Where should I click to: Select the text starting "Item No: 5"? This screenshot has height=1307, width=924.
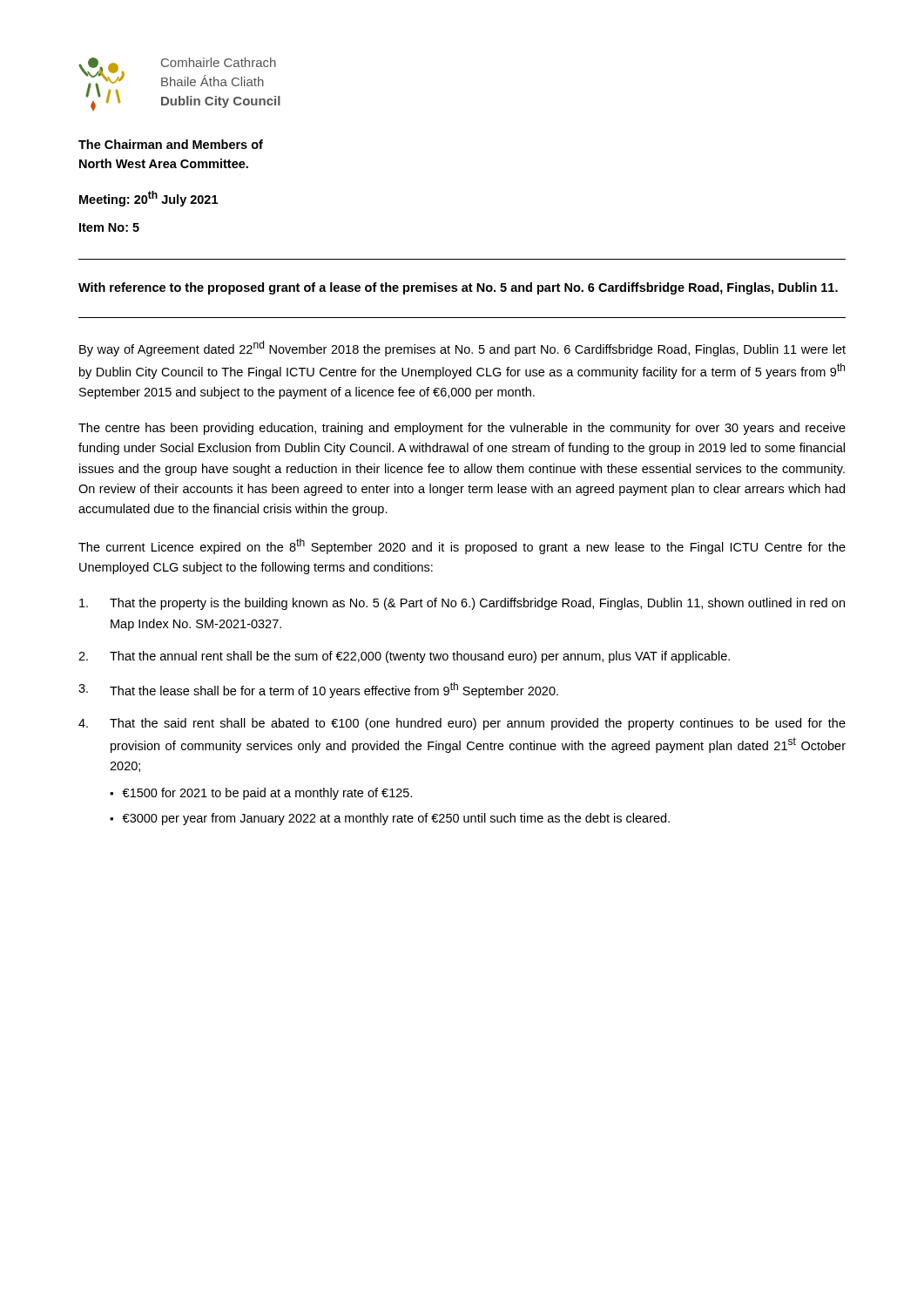(109, 228)
